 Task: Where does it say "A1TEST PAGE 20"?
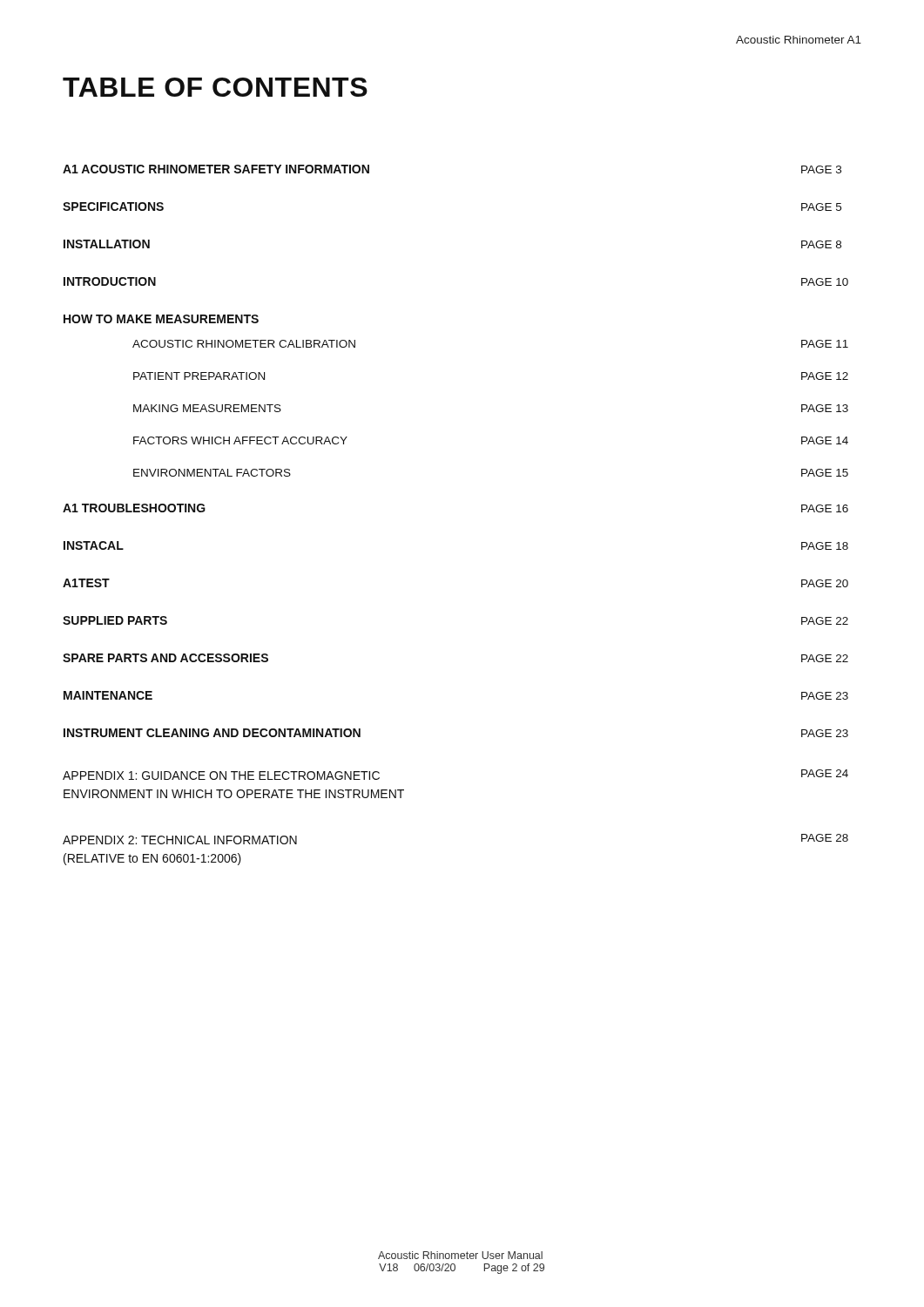(x=91, y=582)
